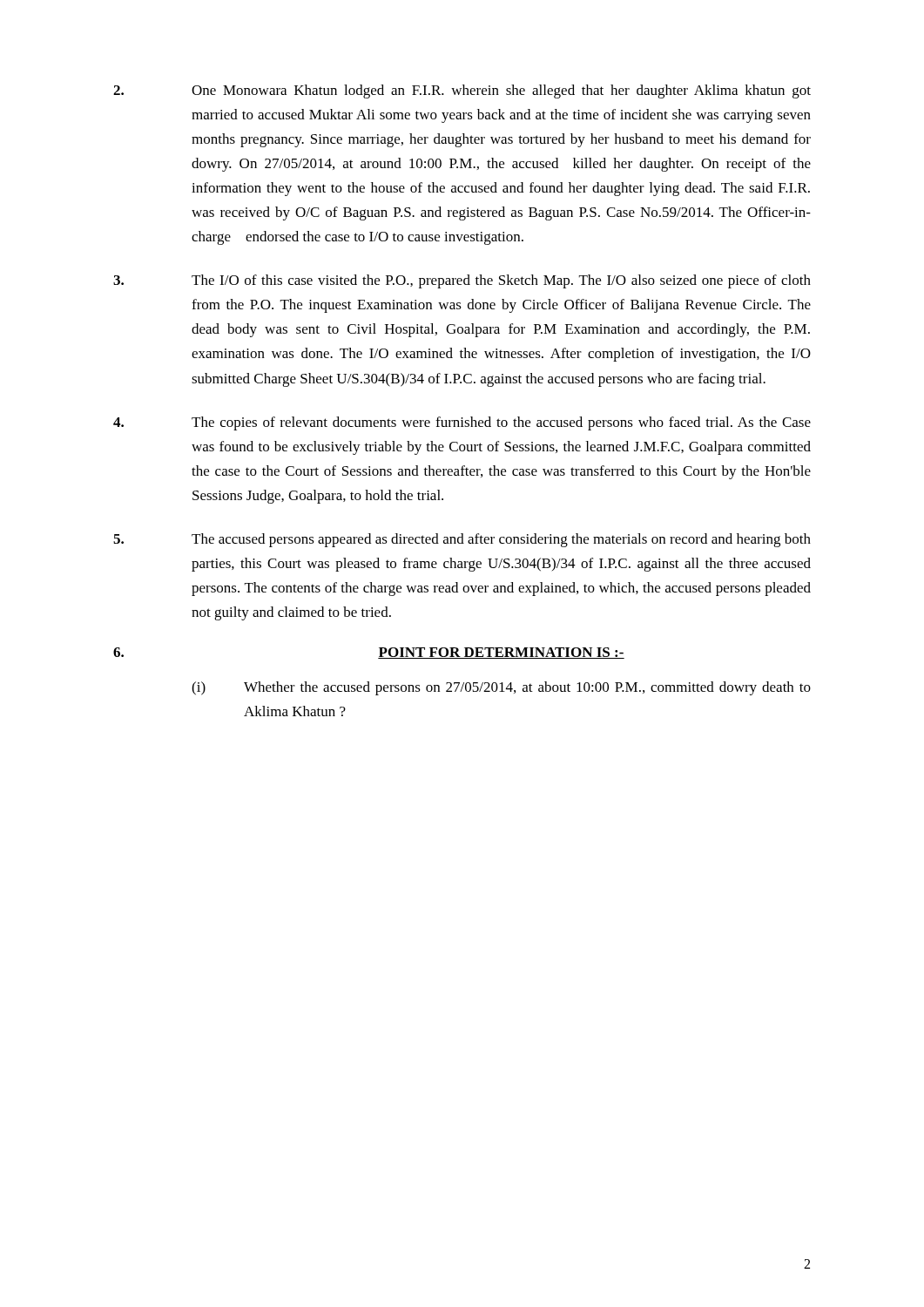Point to the text starting "6. POINT FOR DETERMINATION IS :-"

coord(462,653)
